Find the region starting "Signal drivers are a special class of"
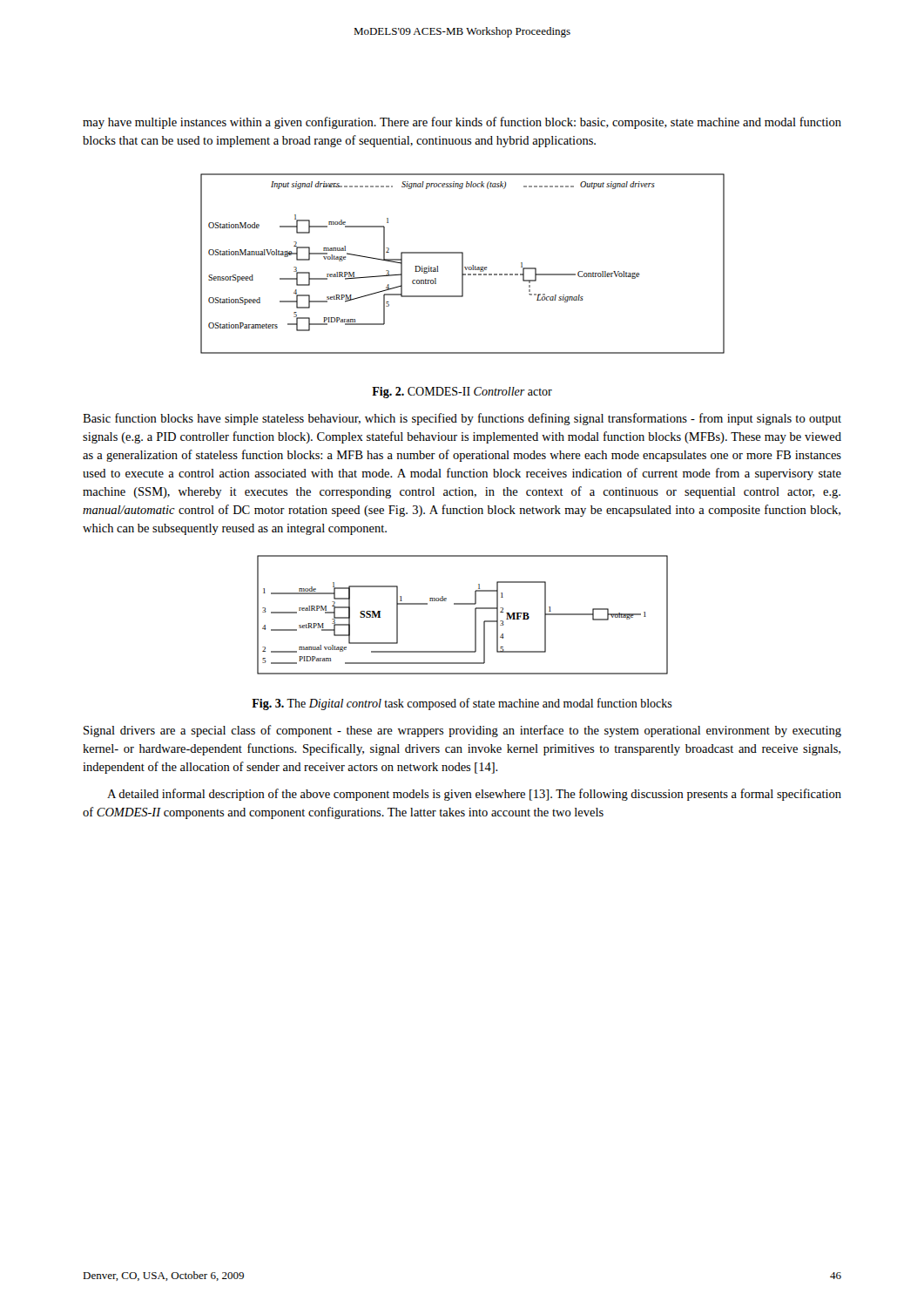 462,749
